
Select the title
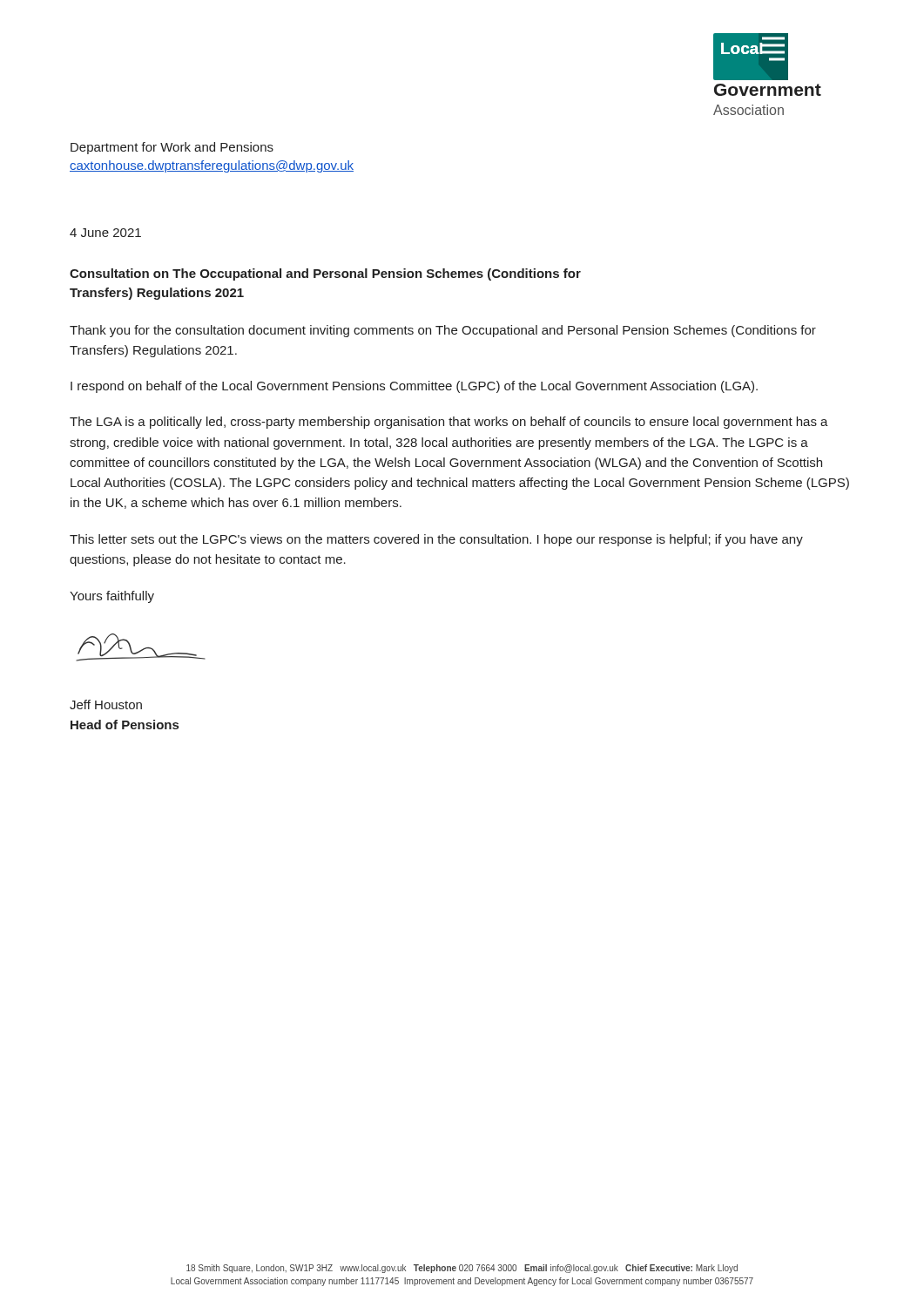(x=325, y=283)
